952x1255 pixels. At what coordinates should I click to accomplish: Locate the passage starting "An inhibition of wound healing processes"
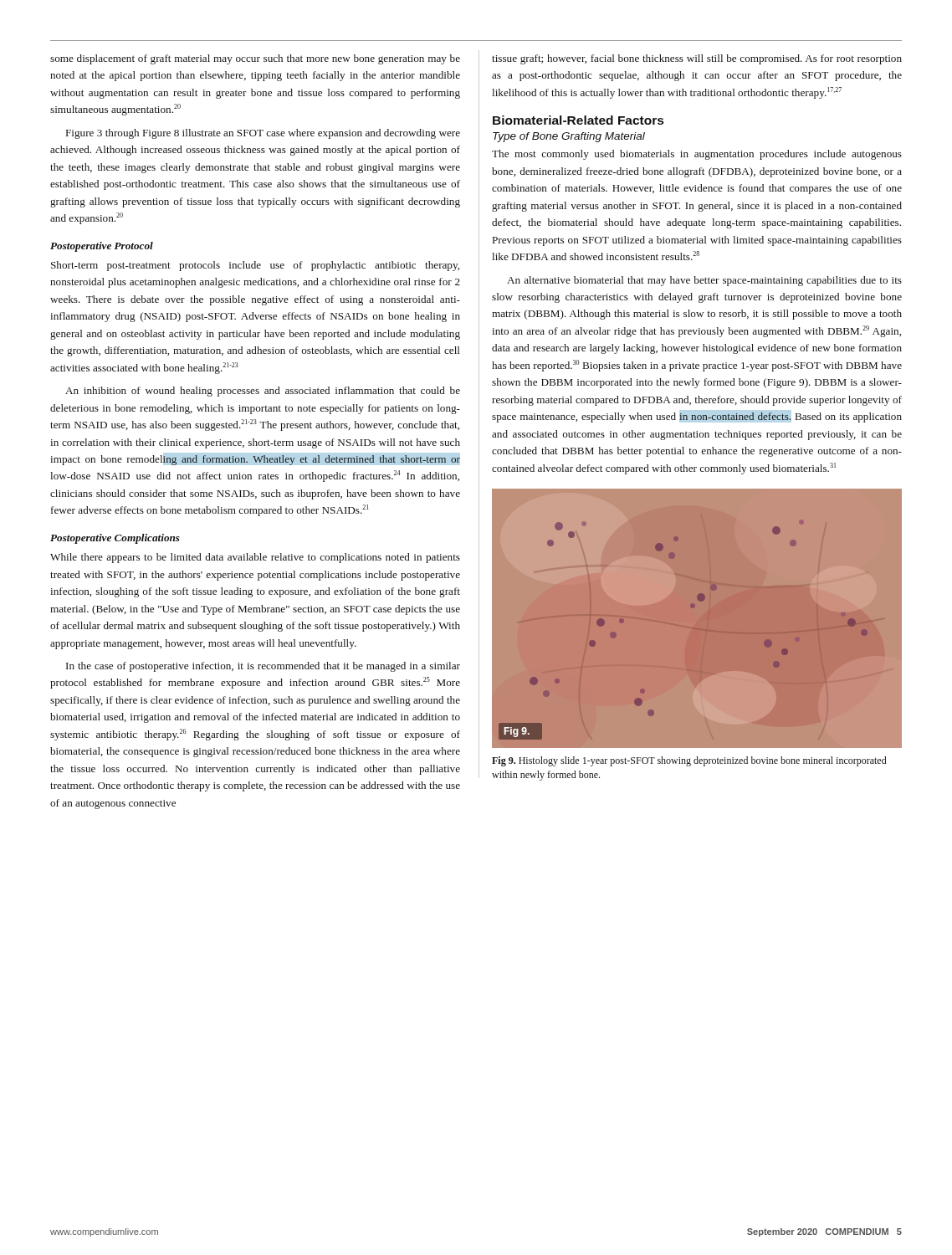pyautogui.click(x=255, y=451)
